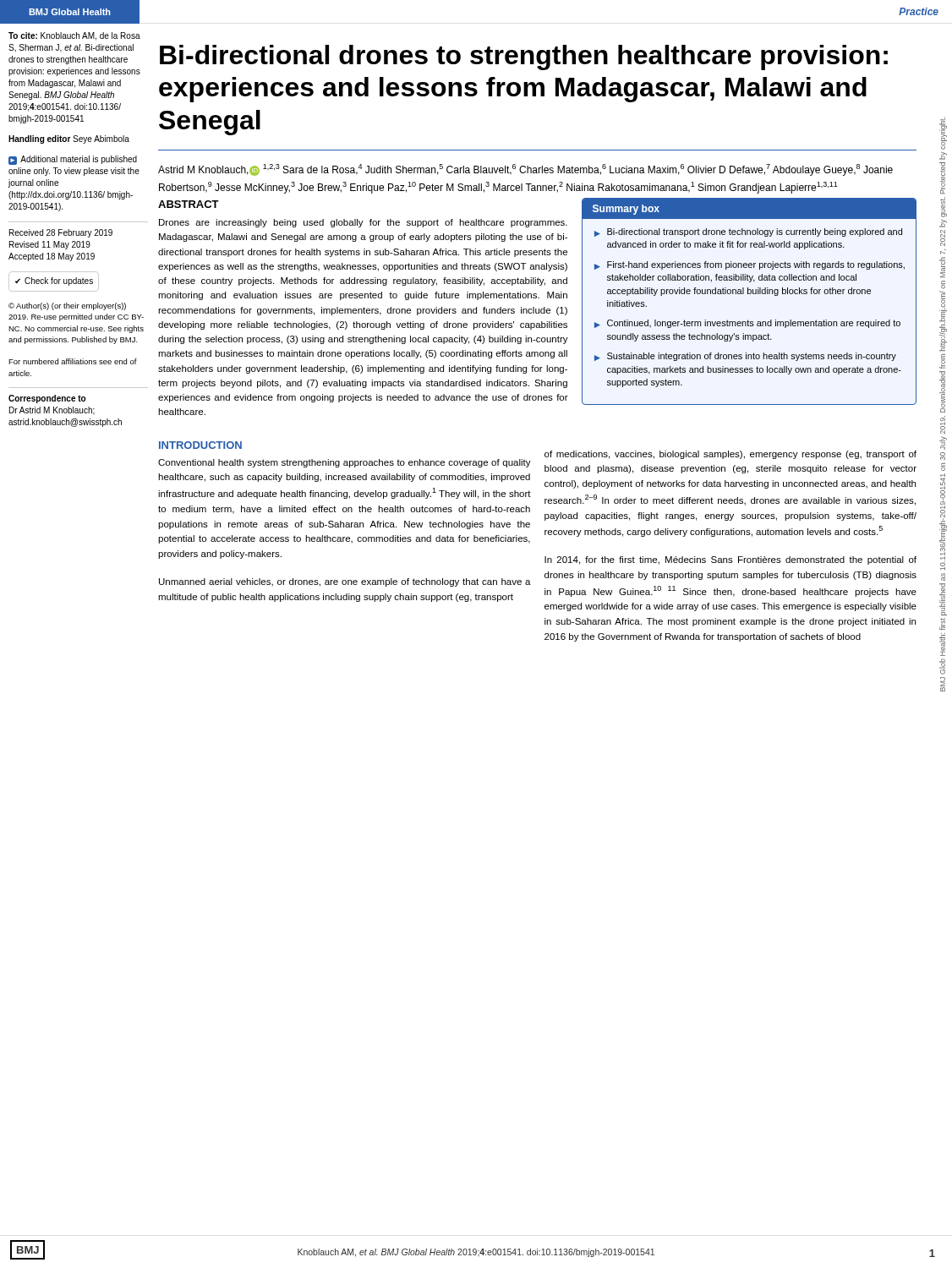Select the text block that says "Received 28 February"

61,245
